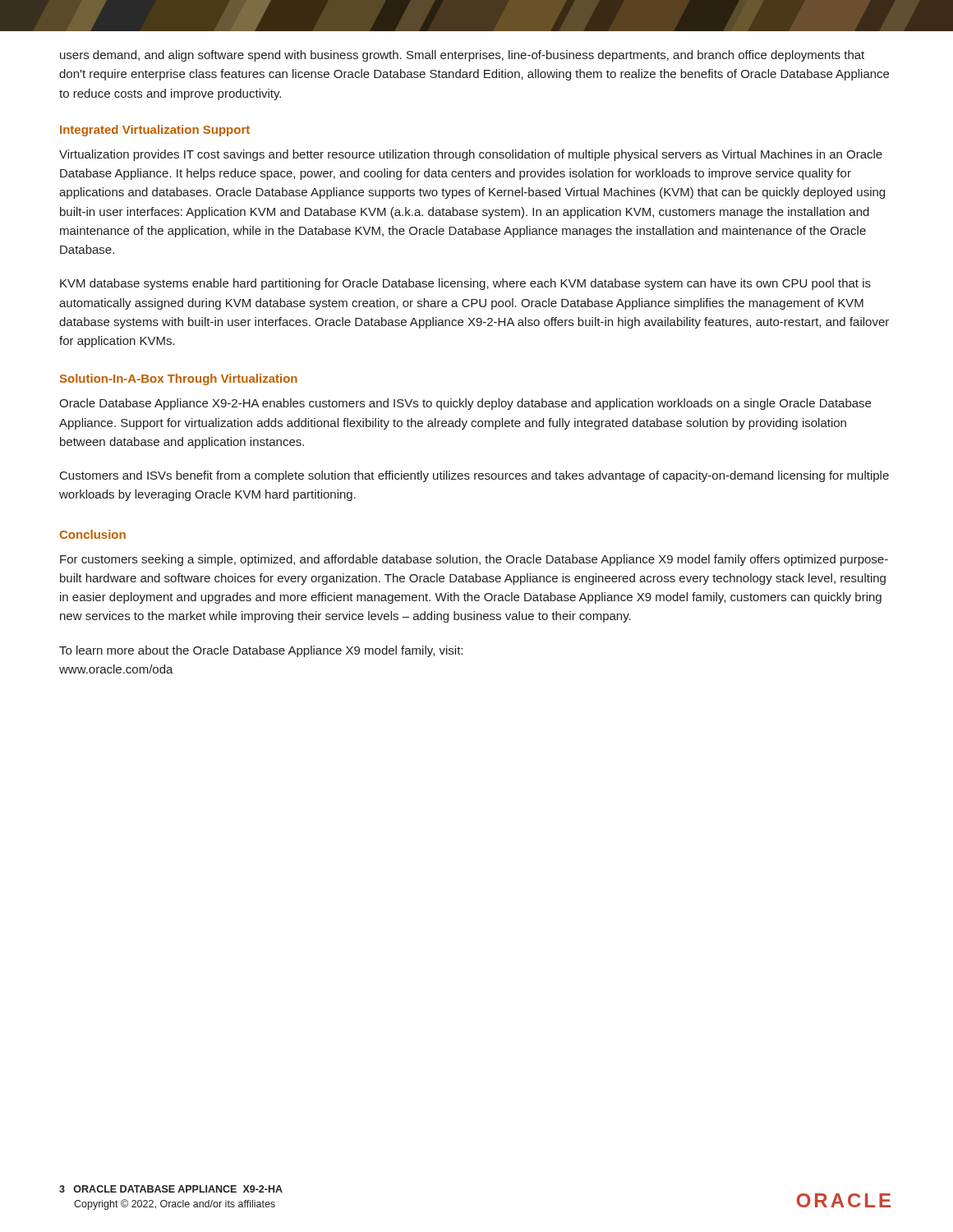This screenshot has width=953, height=1232.
Task: Locate the passage starting "users demand, and"
Action: tap(474, 74)
